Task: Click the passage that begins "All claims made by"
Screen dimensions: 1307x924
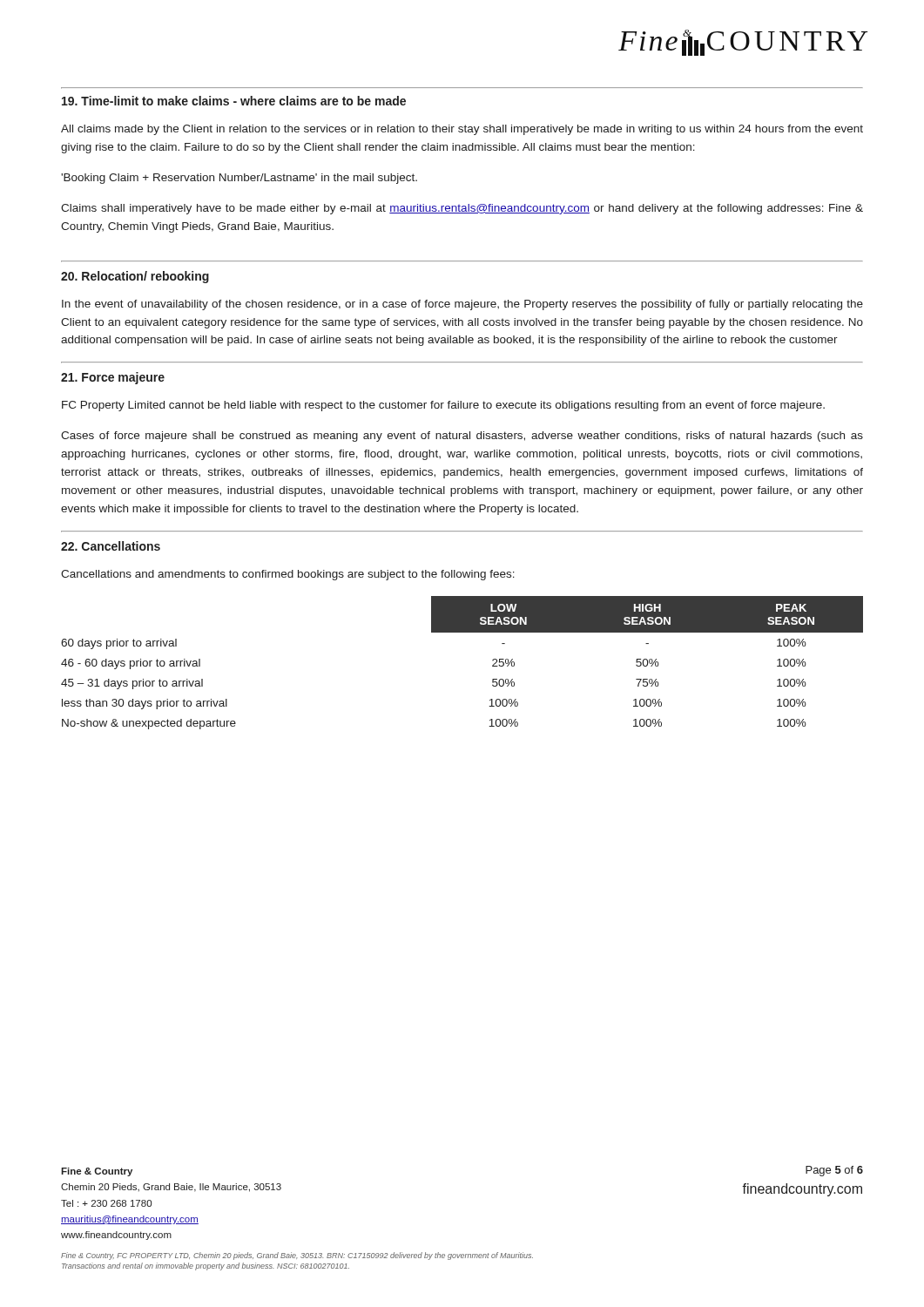Action: (x=462, y=138)
